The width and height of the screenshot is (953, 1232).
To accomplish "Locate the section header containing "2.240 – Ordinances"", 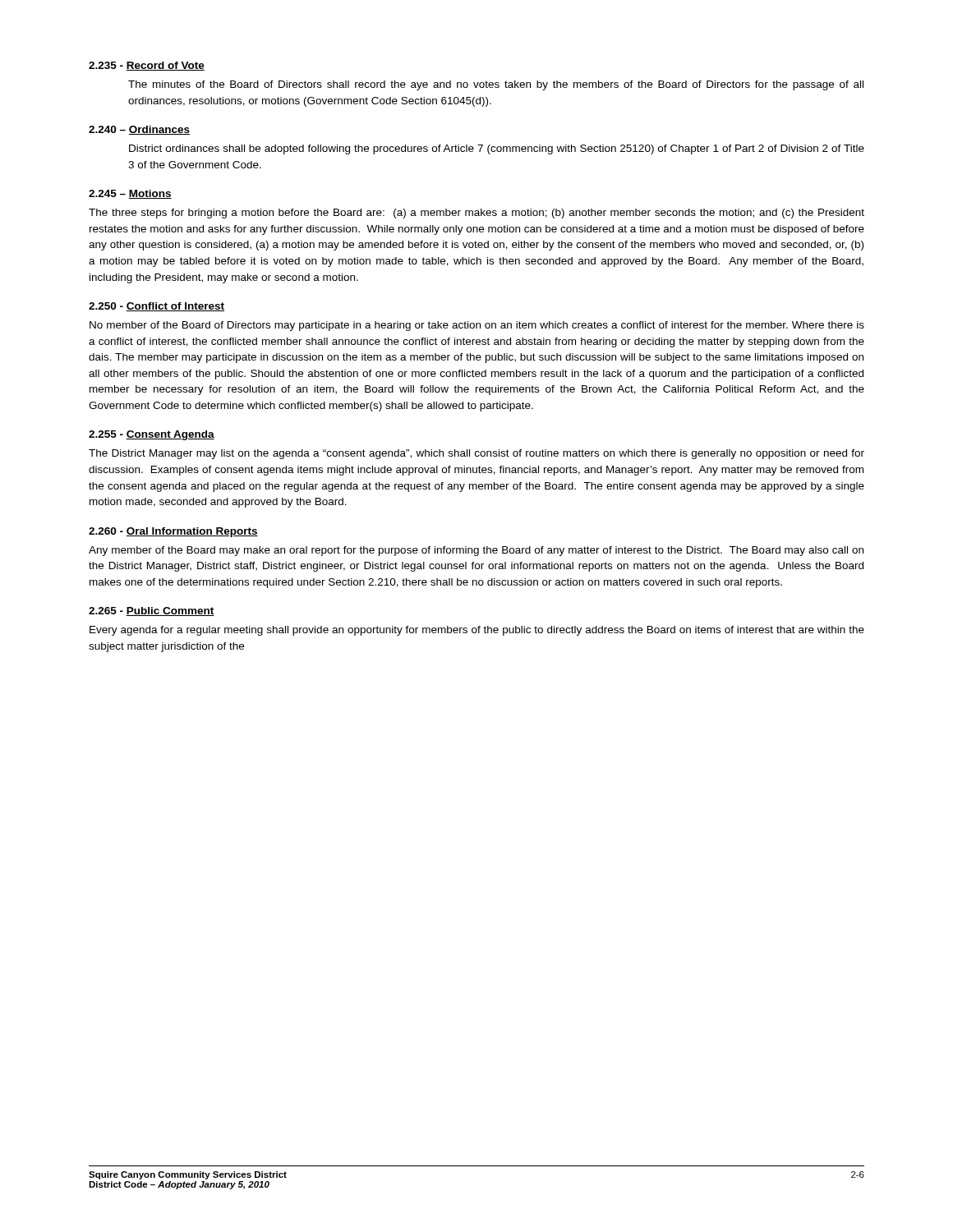I will tap(139, 129).
